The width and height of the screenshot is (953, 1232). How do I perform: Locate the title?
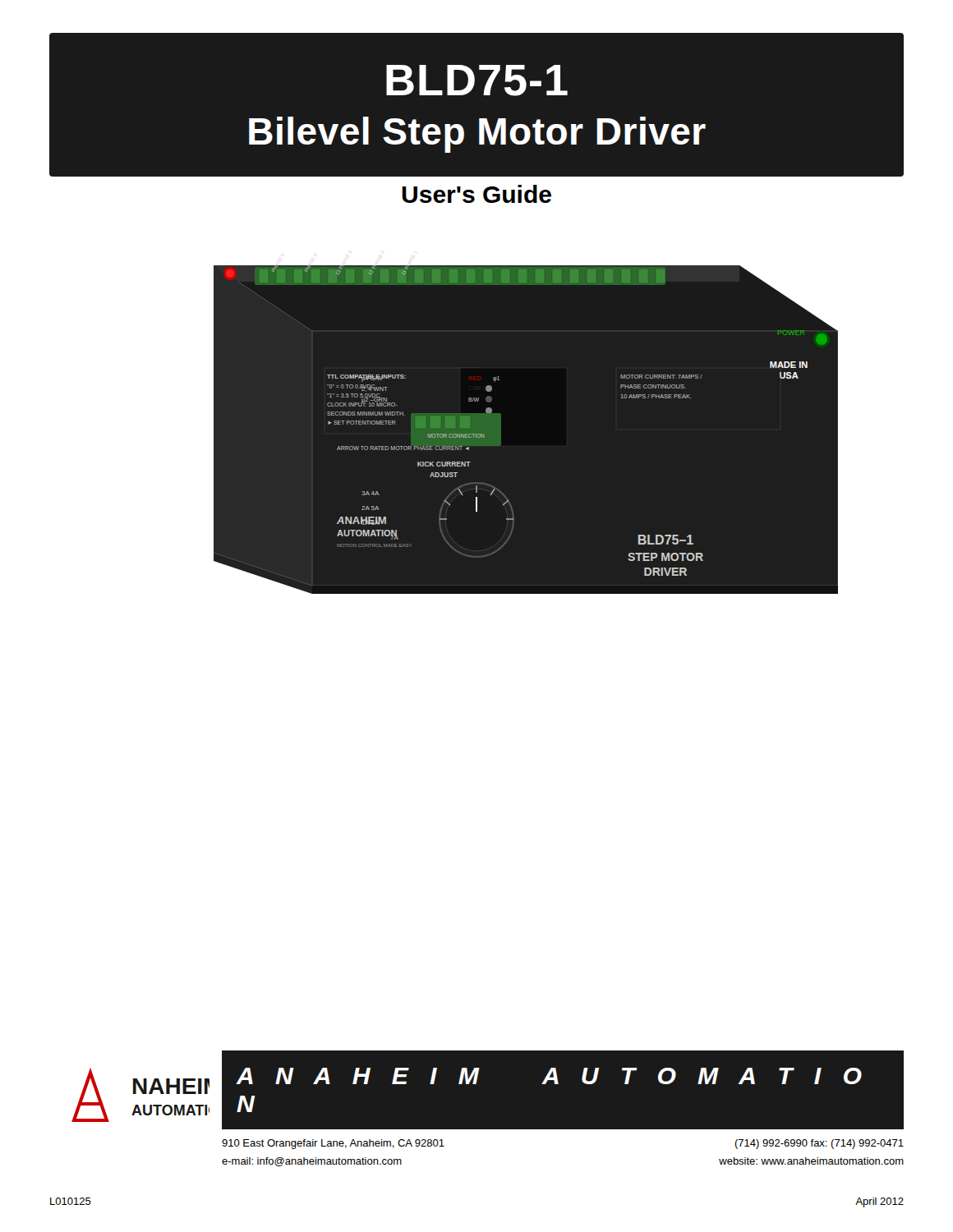[476, 104]
